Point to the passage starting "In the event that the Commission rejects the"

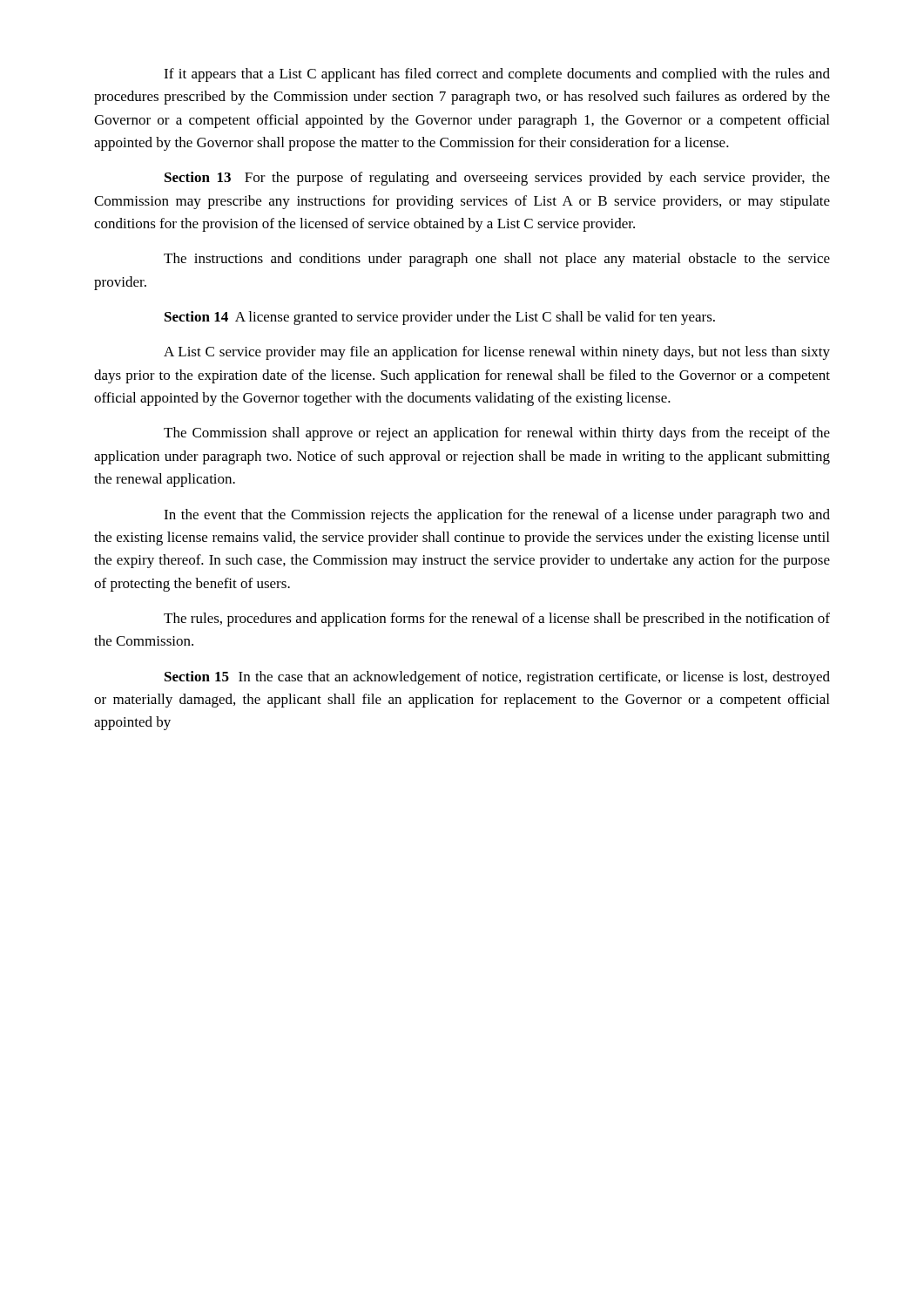pos(462,549)
